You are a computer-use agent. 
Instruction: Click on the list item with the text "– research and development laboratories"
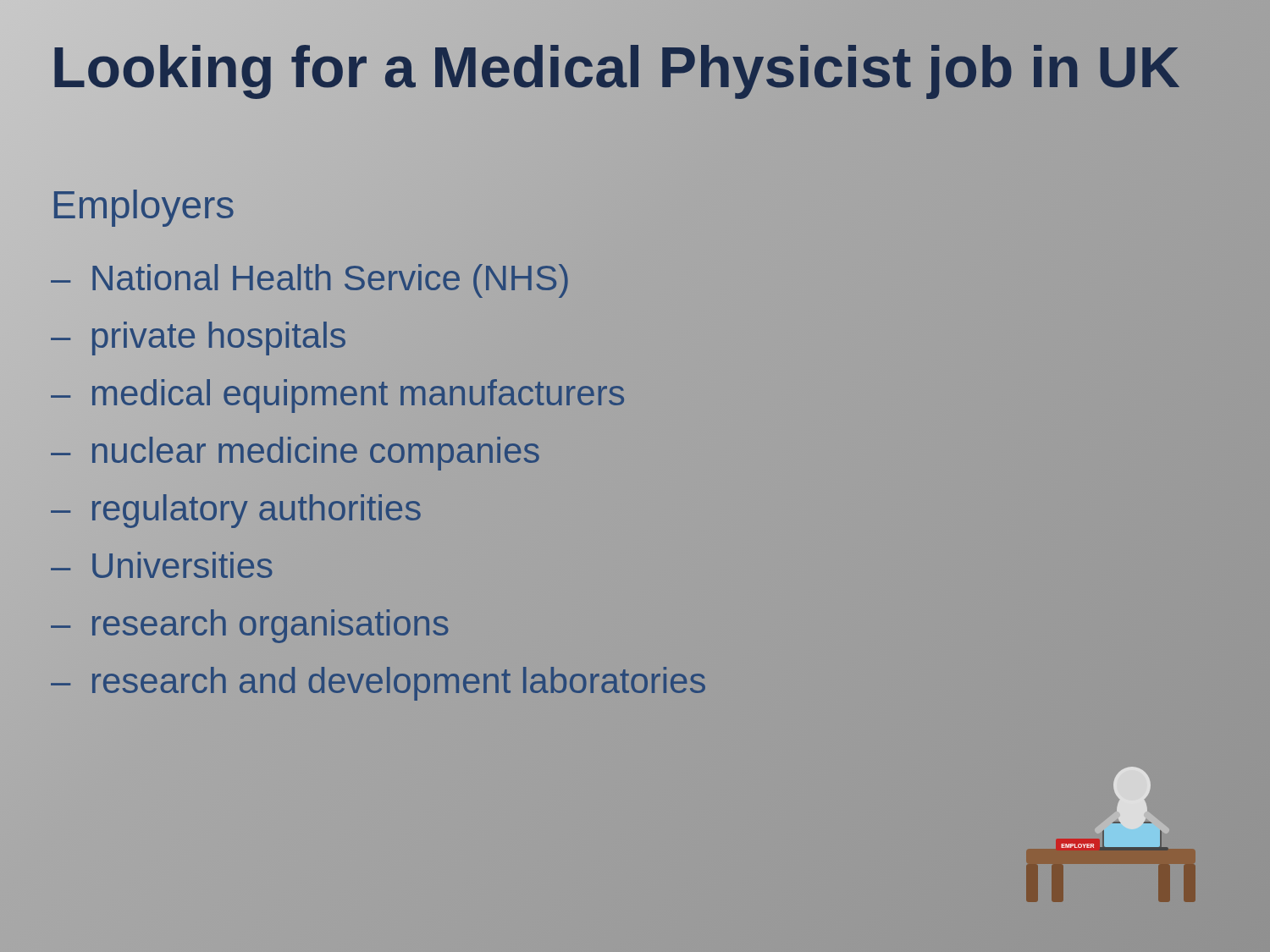pos(379,681)
